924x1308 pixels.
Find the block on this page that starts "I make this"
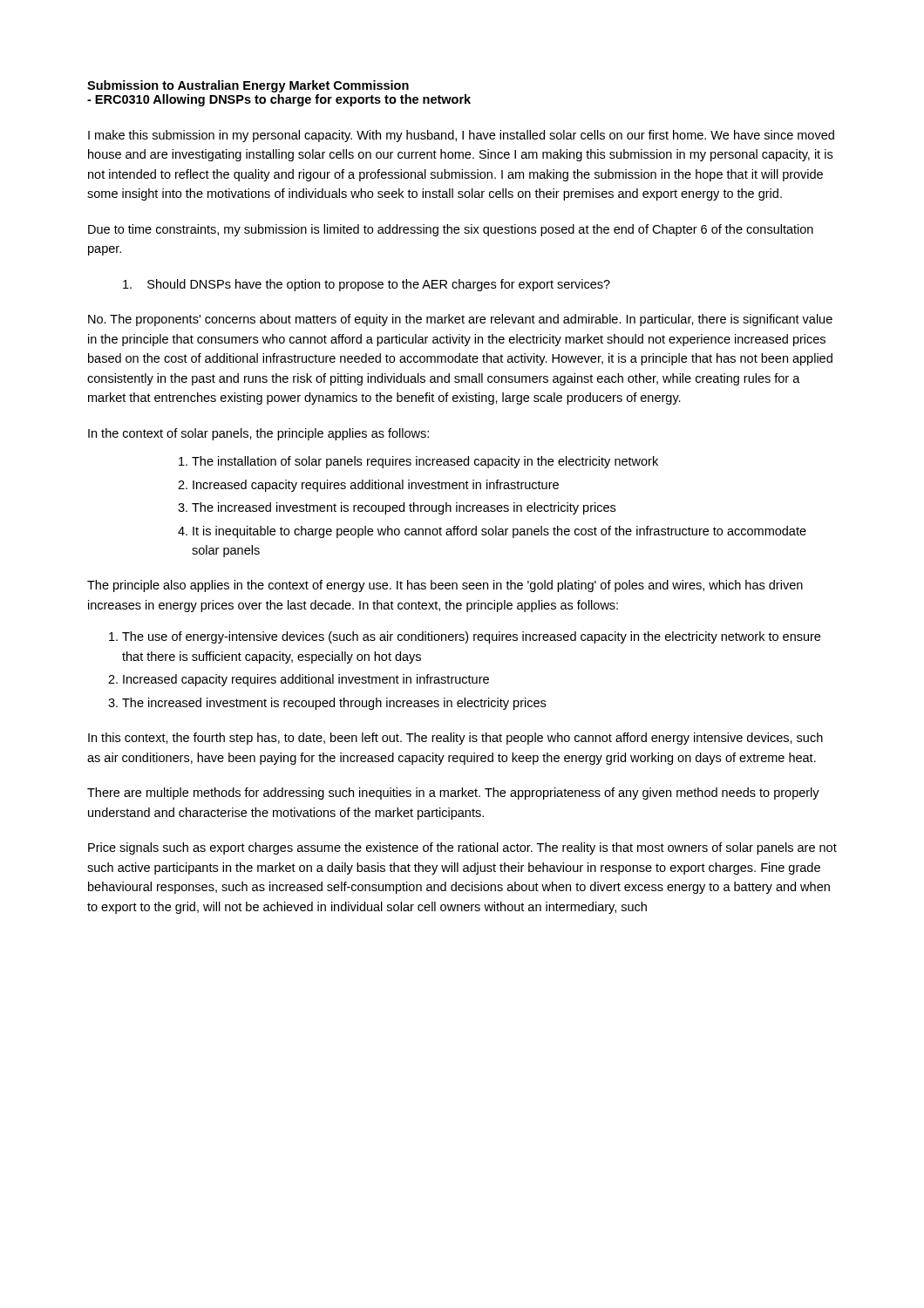(461, 165)
